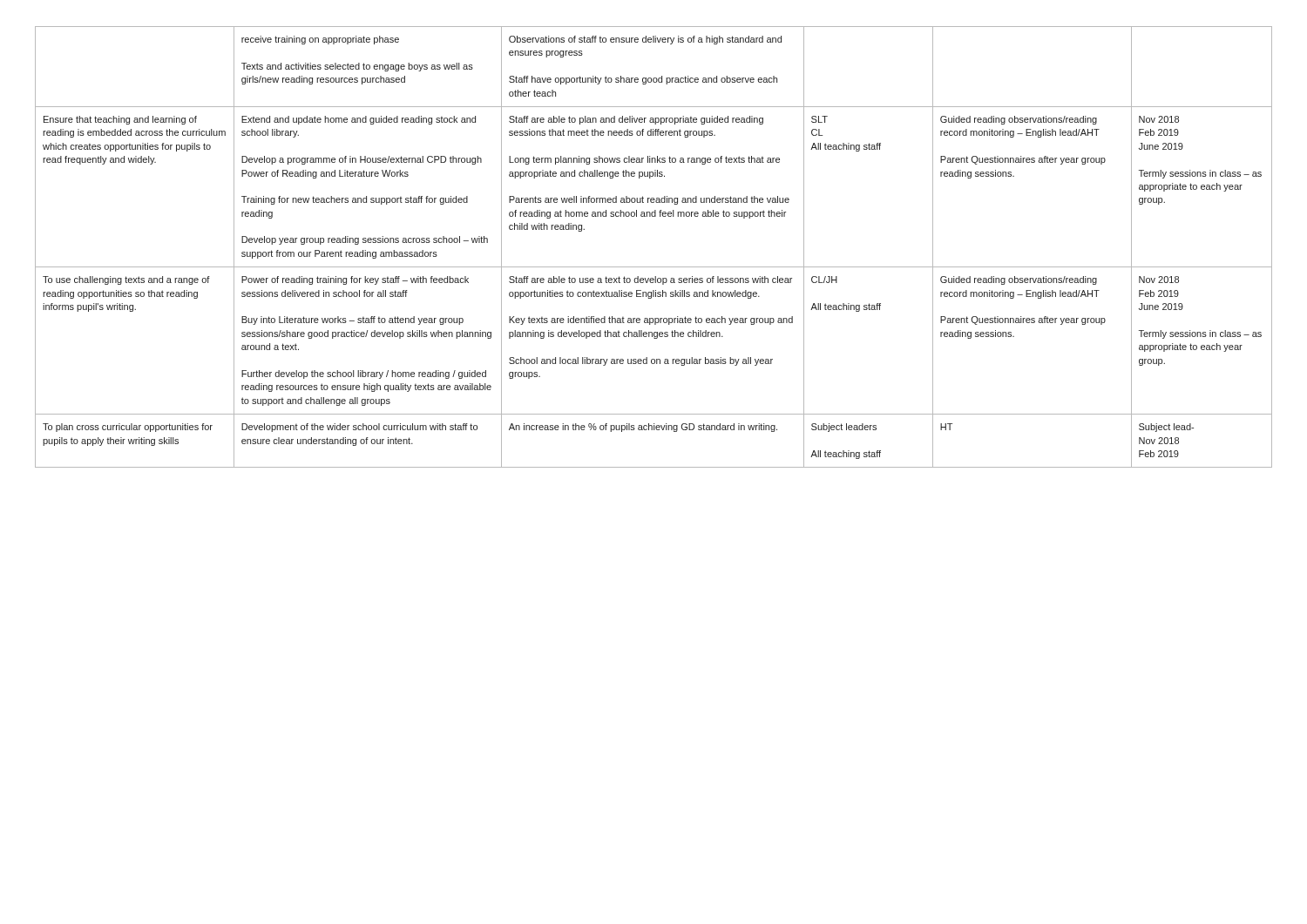
Task: Locate a table
Action: tap(654, 247)
